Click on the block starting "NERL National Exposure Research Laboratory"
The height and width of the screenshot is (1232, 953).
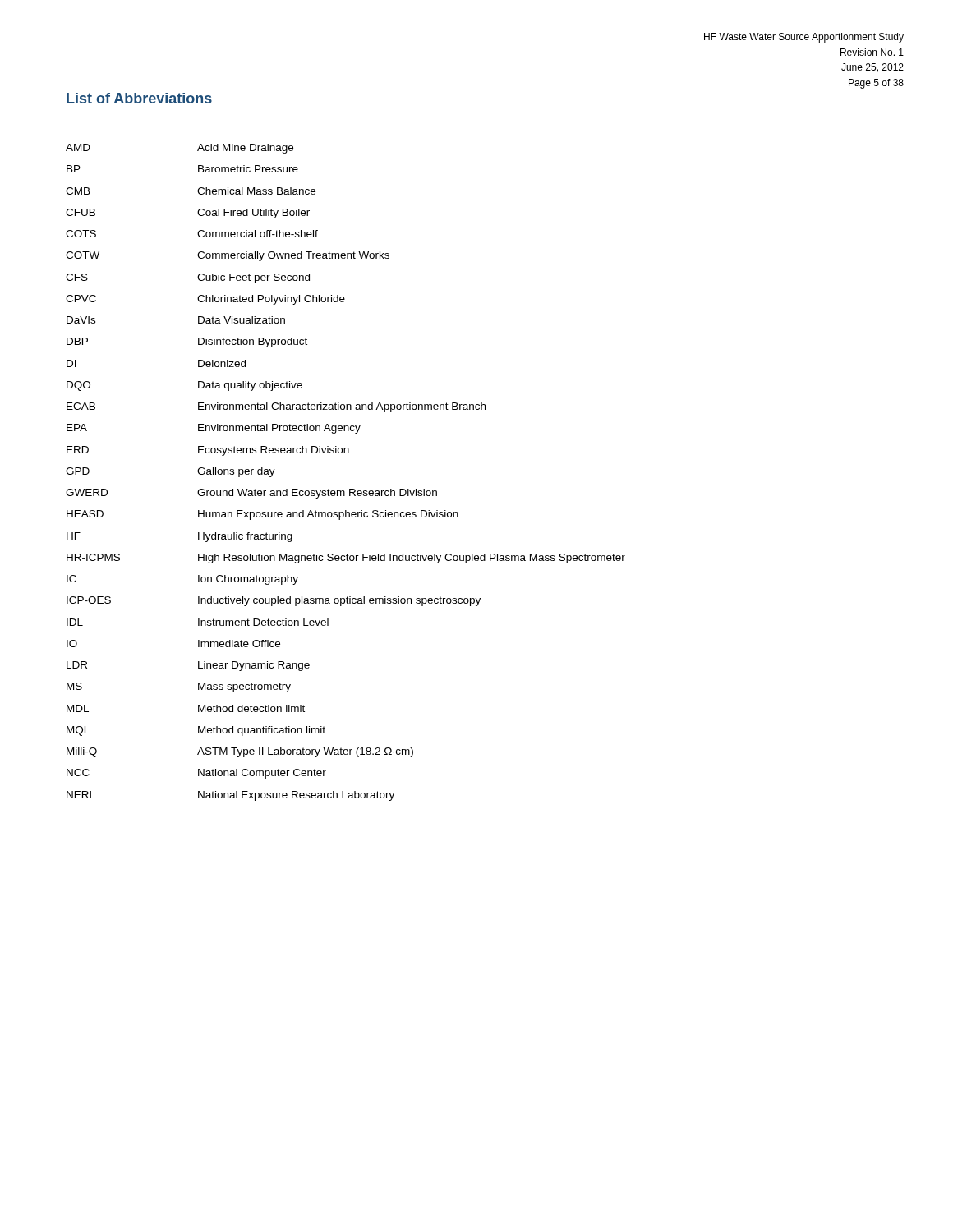pyautogui.click(x=230, y=796)
